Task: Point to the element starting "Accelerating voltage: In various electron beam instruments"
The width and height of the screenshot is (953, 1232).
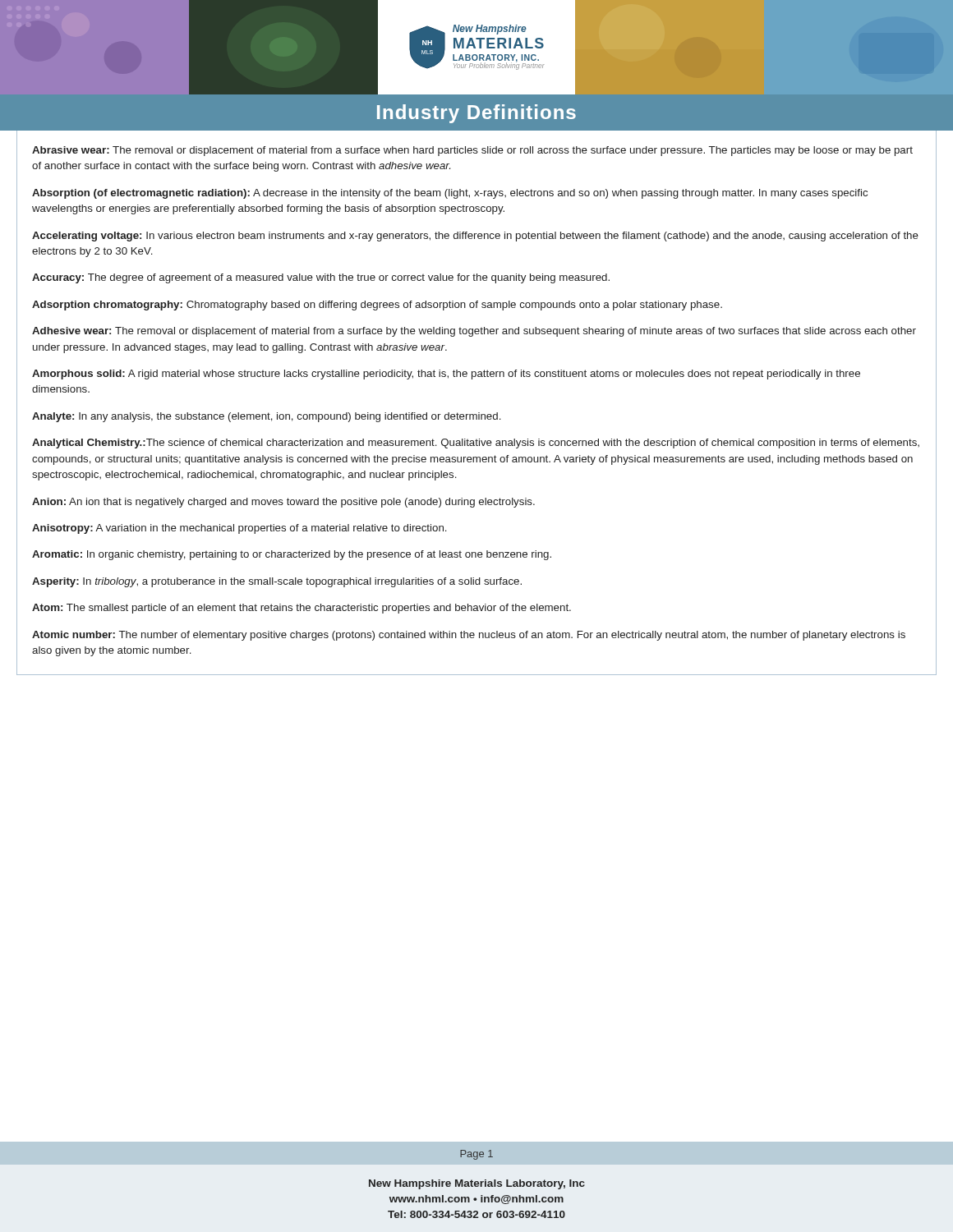Action: pyautogui.click(x=475, y=243)
